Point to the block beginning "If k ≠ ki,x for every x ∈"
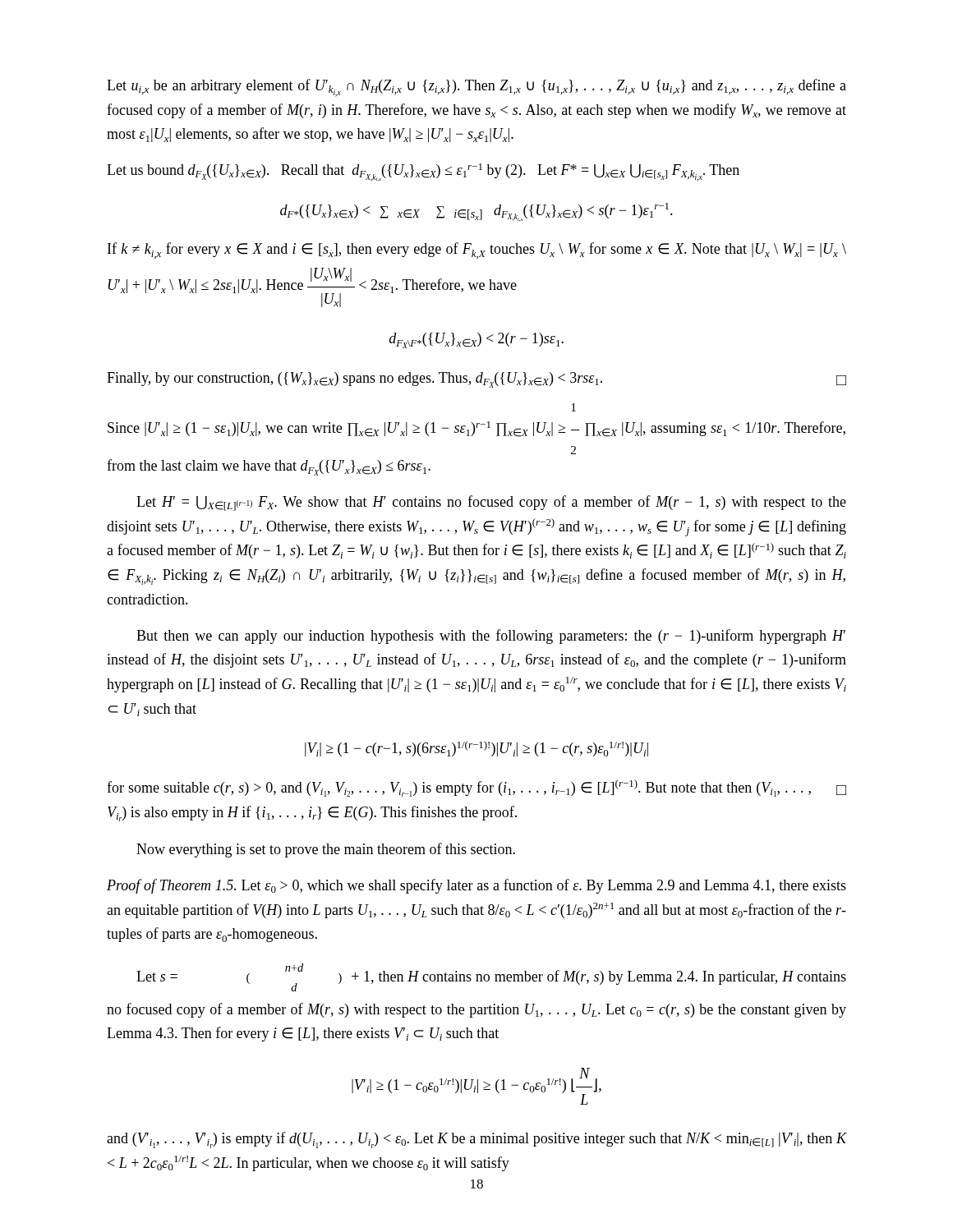 [x=476, y=276]
